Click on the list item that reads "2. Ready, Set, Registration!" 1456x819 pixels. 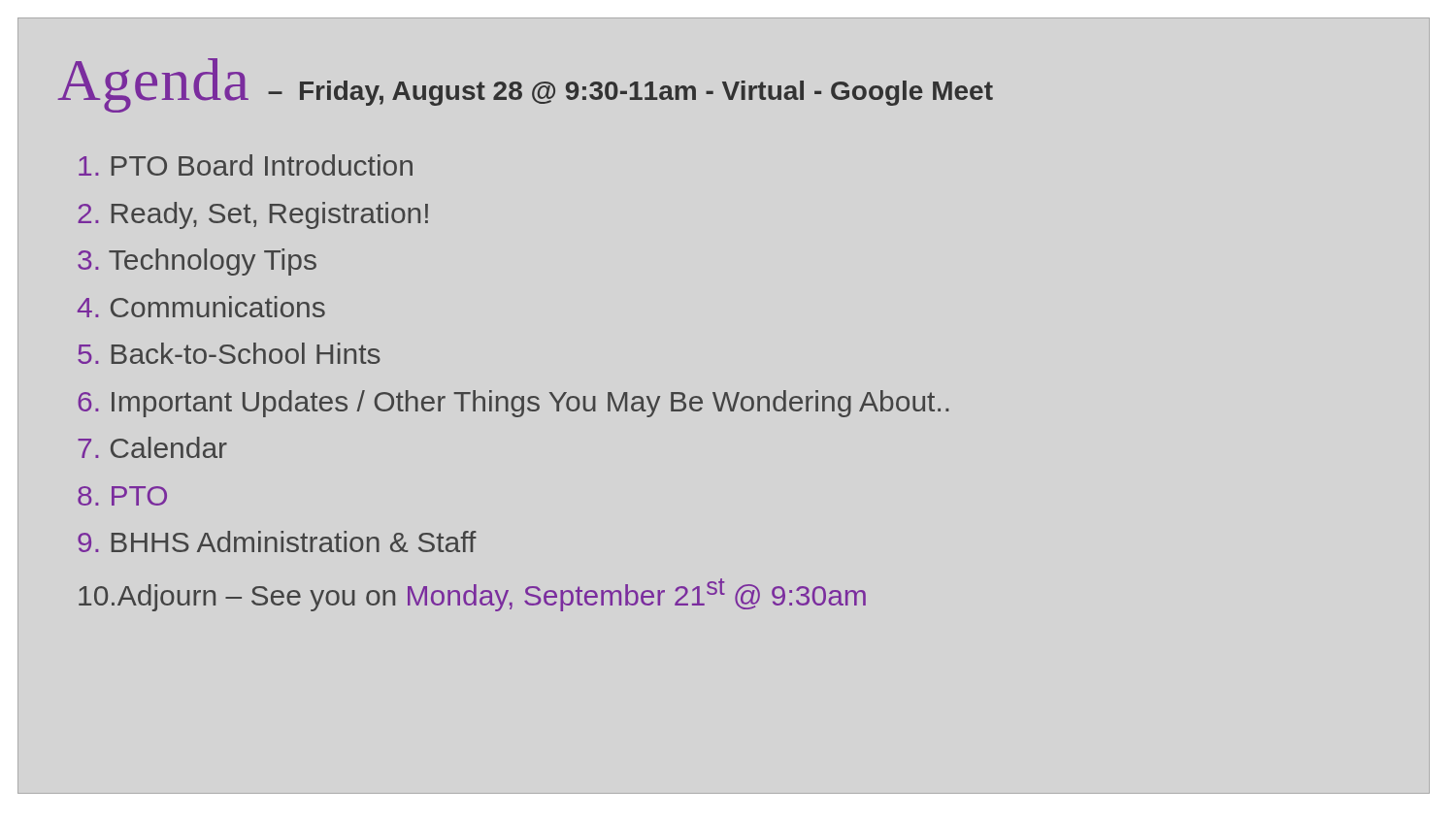click(254, 212)
